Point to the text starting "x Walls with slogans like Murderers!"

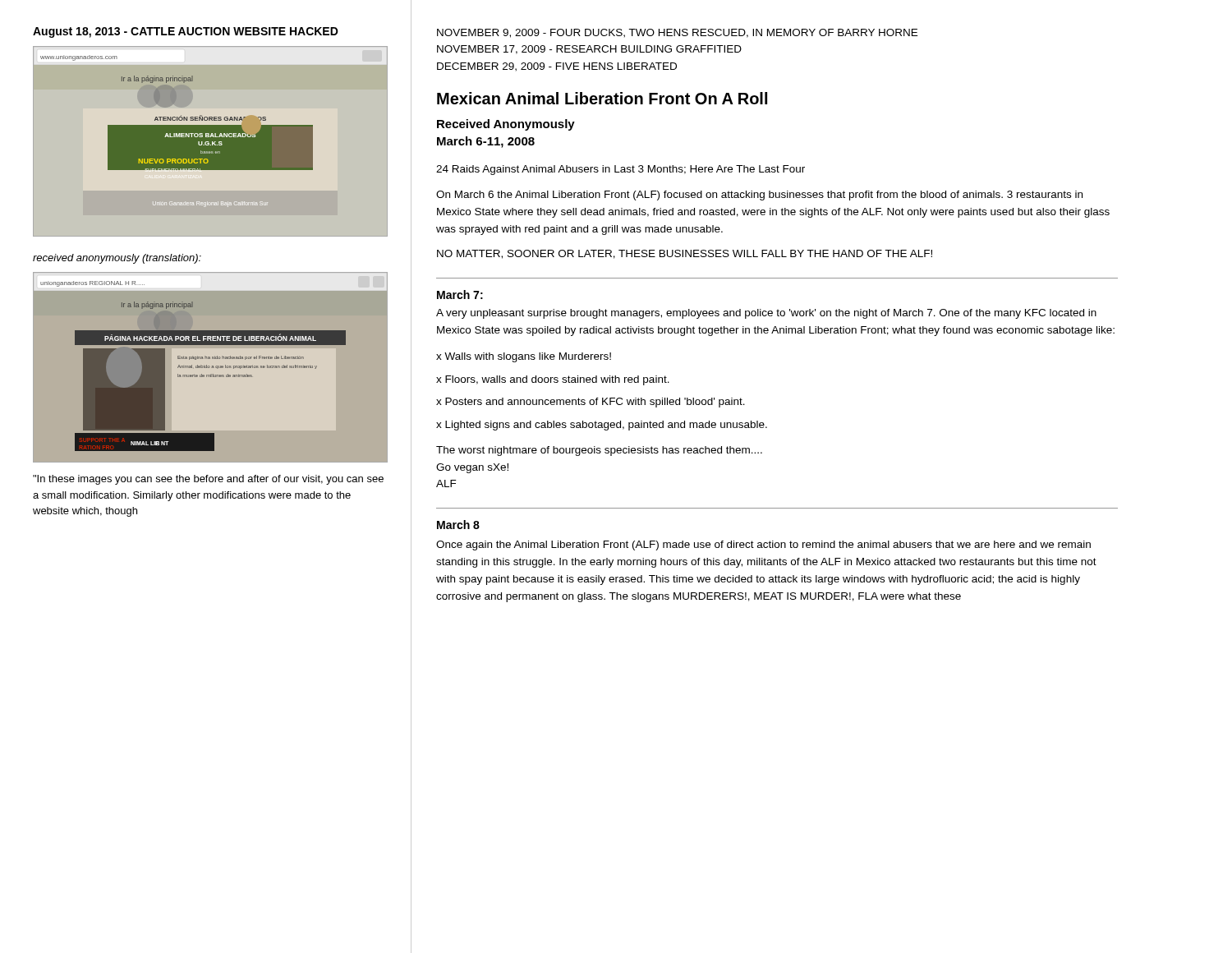pyautogui.click(x=524, y=356)
